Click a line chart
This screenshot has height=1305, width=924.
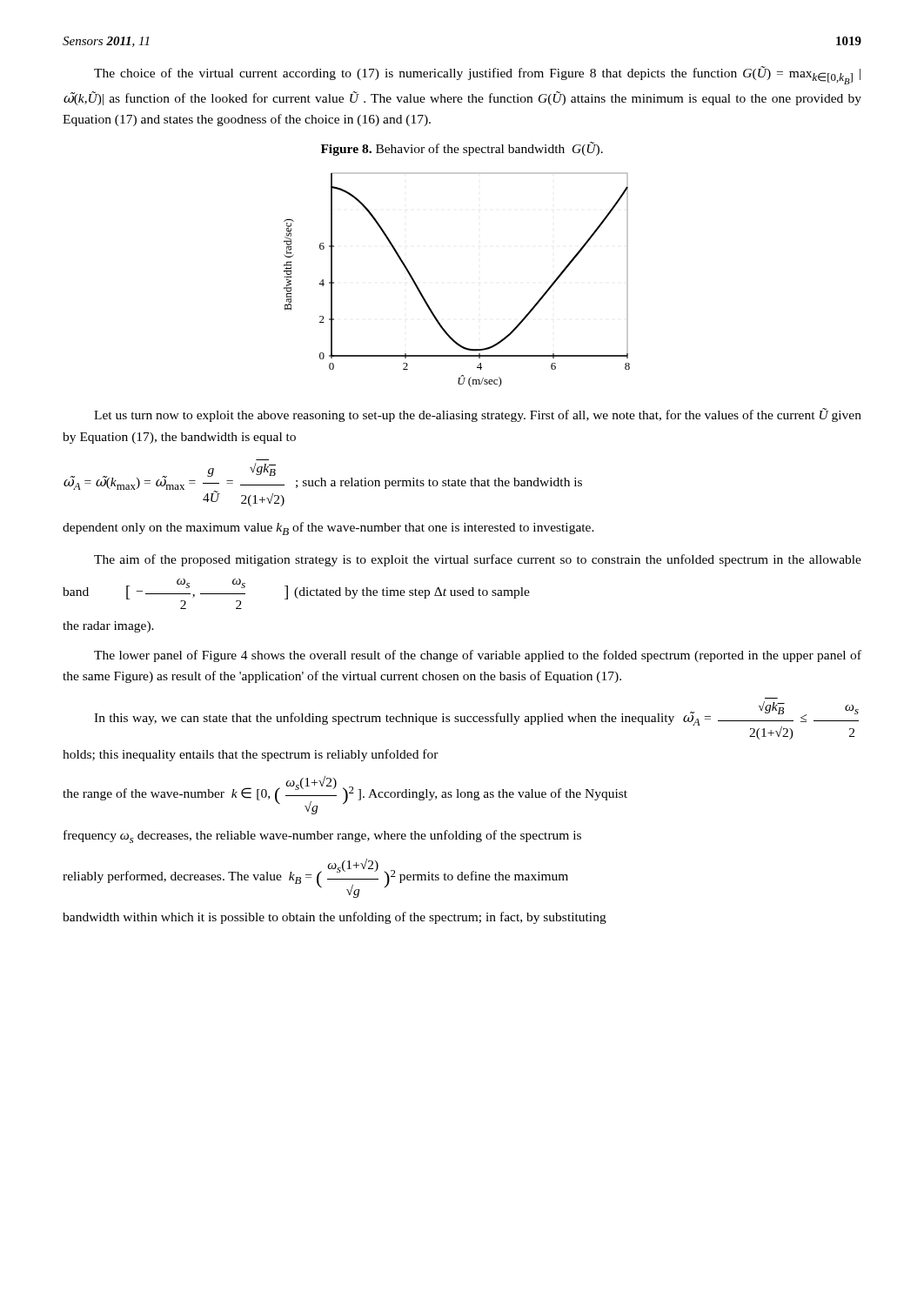(462, 278)
